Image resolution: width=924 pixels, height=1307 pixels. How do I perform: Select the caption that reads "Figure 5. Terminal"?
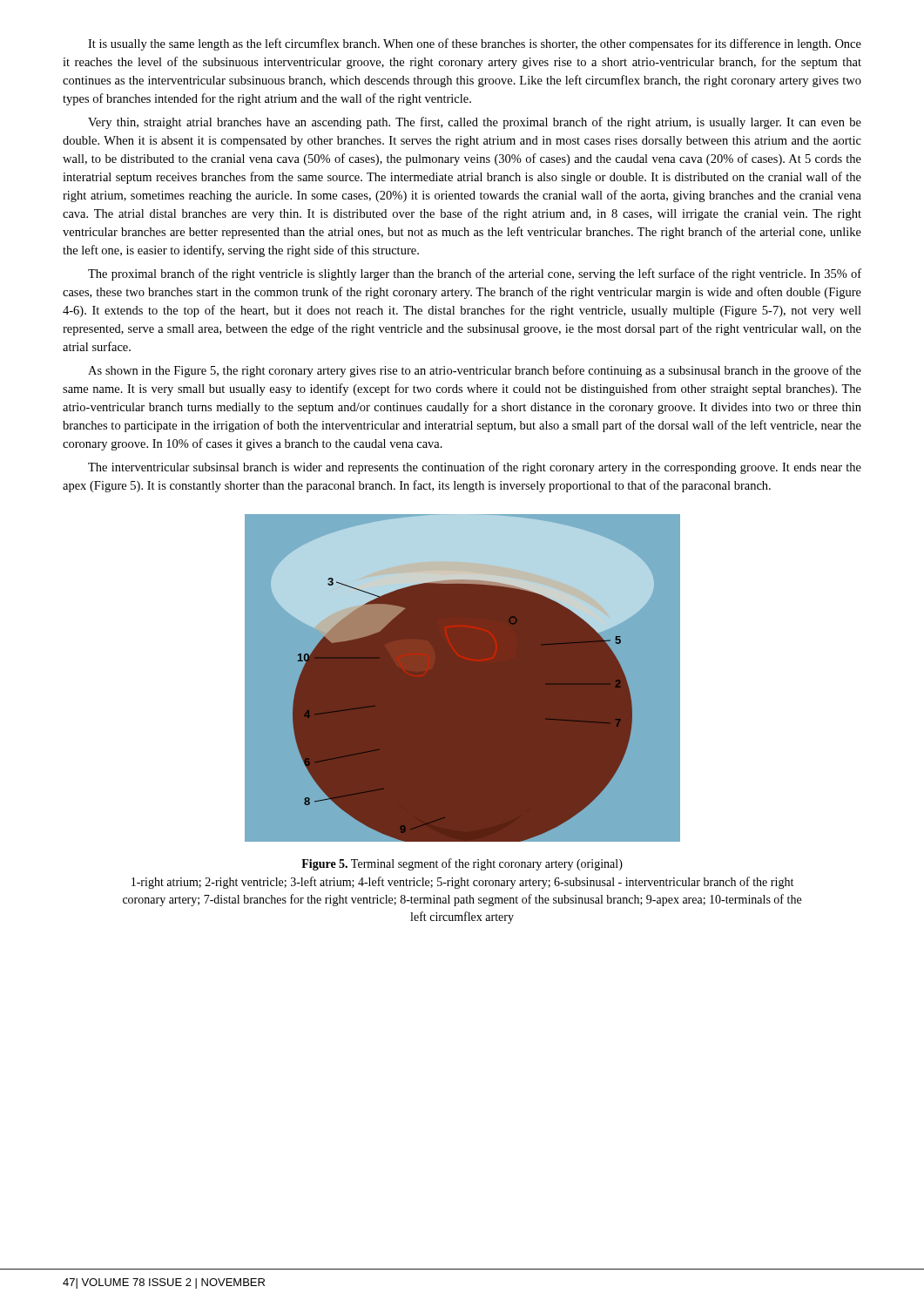point(462,891)
